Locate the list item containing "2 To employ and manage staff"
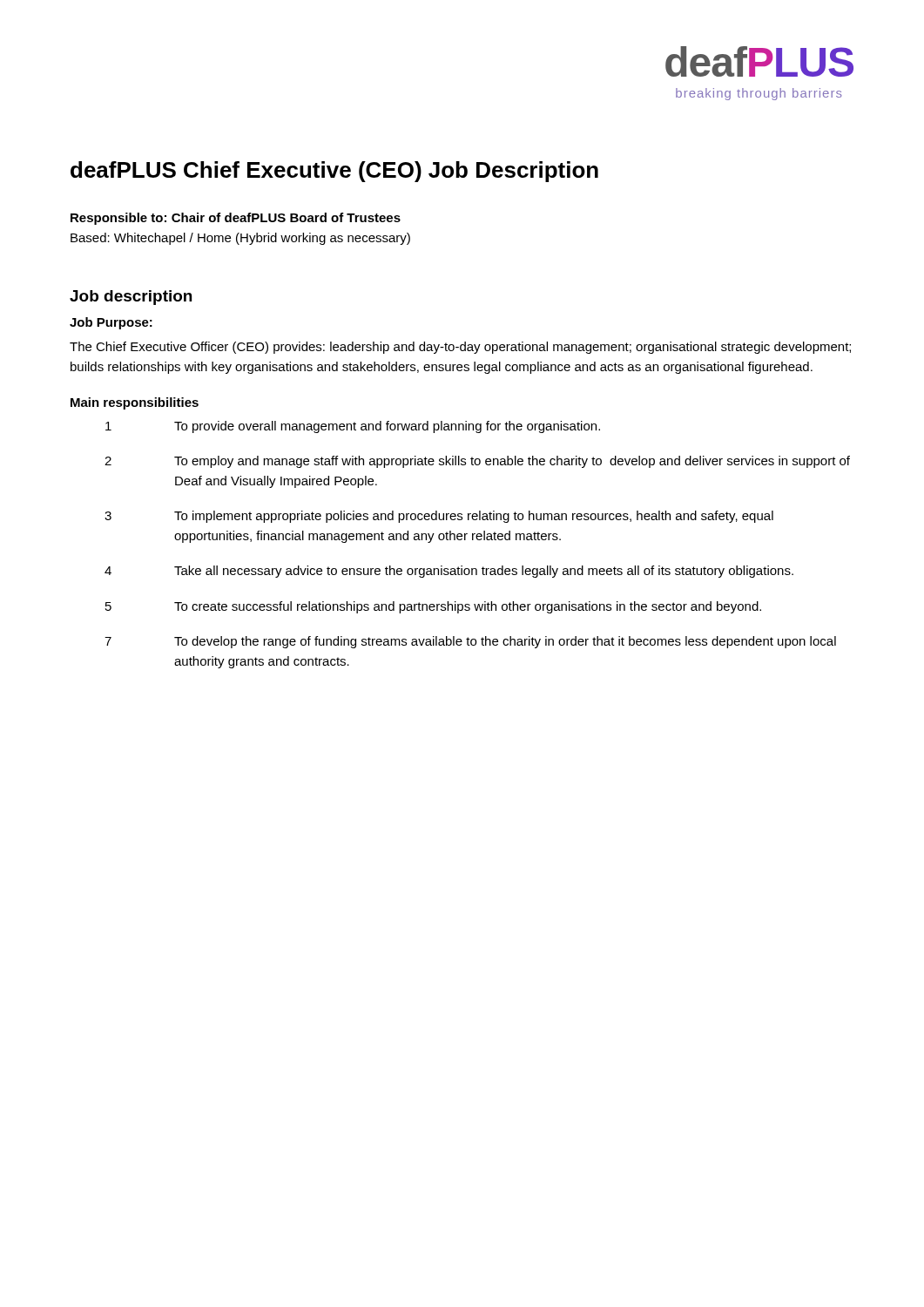This screenshot has height=1307, width=924. click(462, 471)
